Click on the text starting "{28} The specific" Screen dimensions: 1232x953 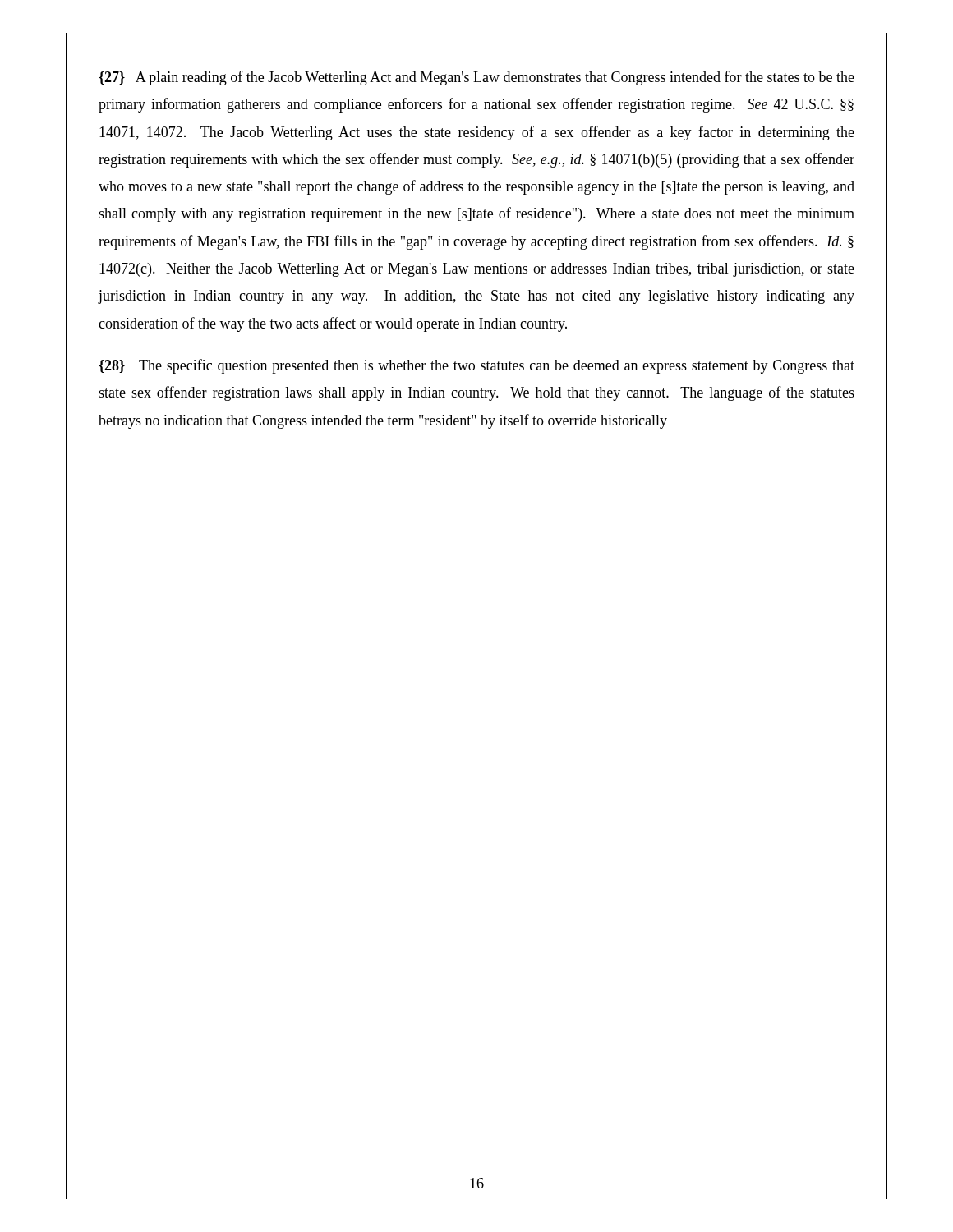(476, 393)
